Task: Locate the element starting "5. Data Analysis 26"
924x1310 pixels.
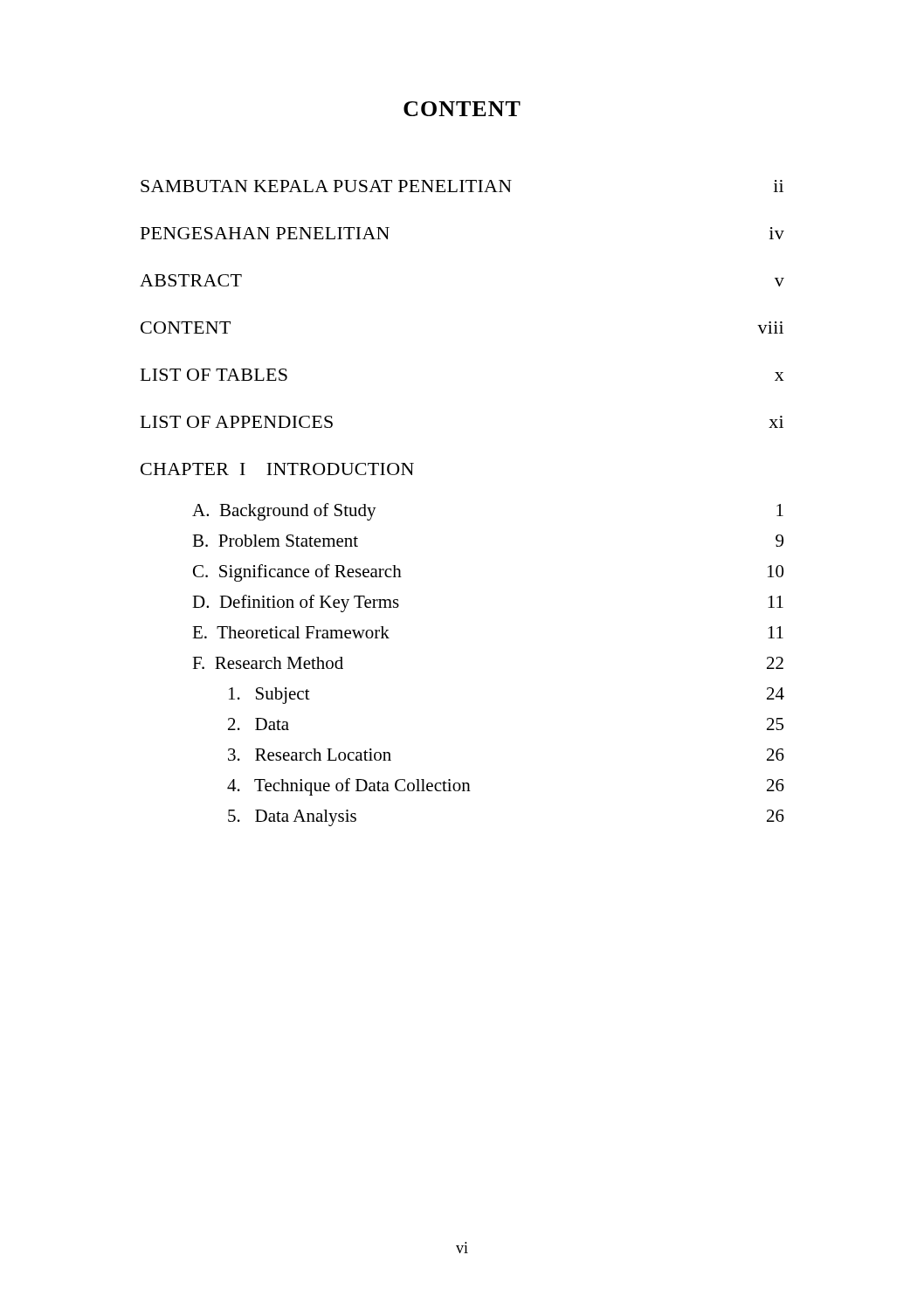Action: click(299, 817)
